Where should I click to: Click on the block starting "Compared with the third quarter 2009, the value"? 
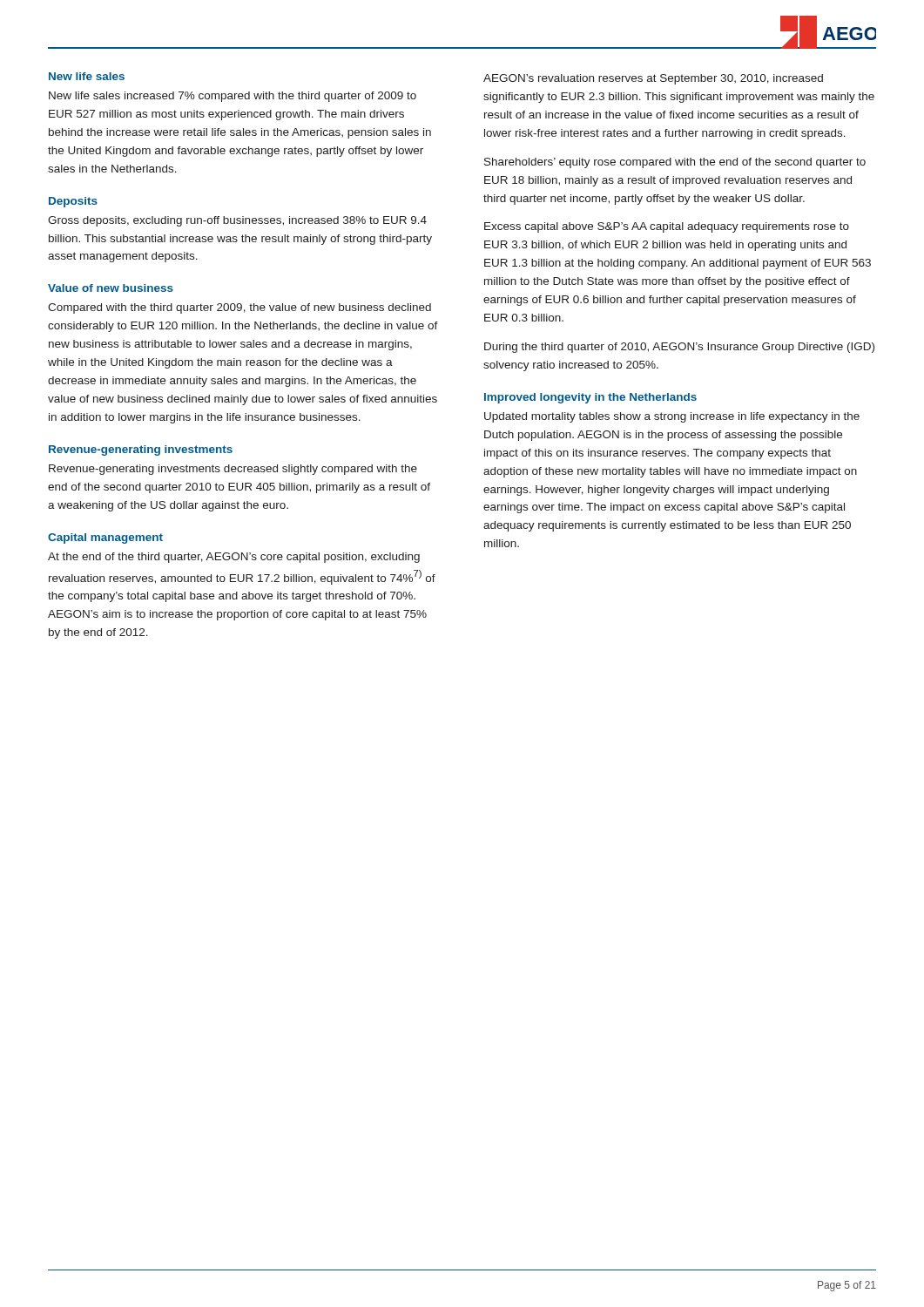click(243, 362)
